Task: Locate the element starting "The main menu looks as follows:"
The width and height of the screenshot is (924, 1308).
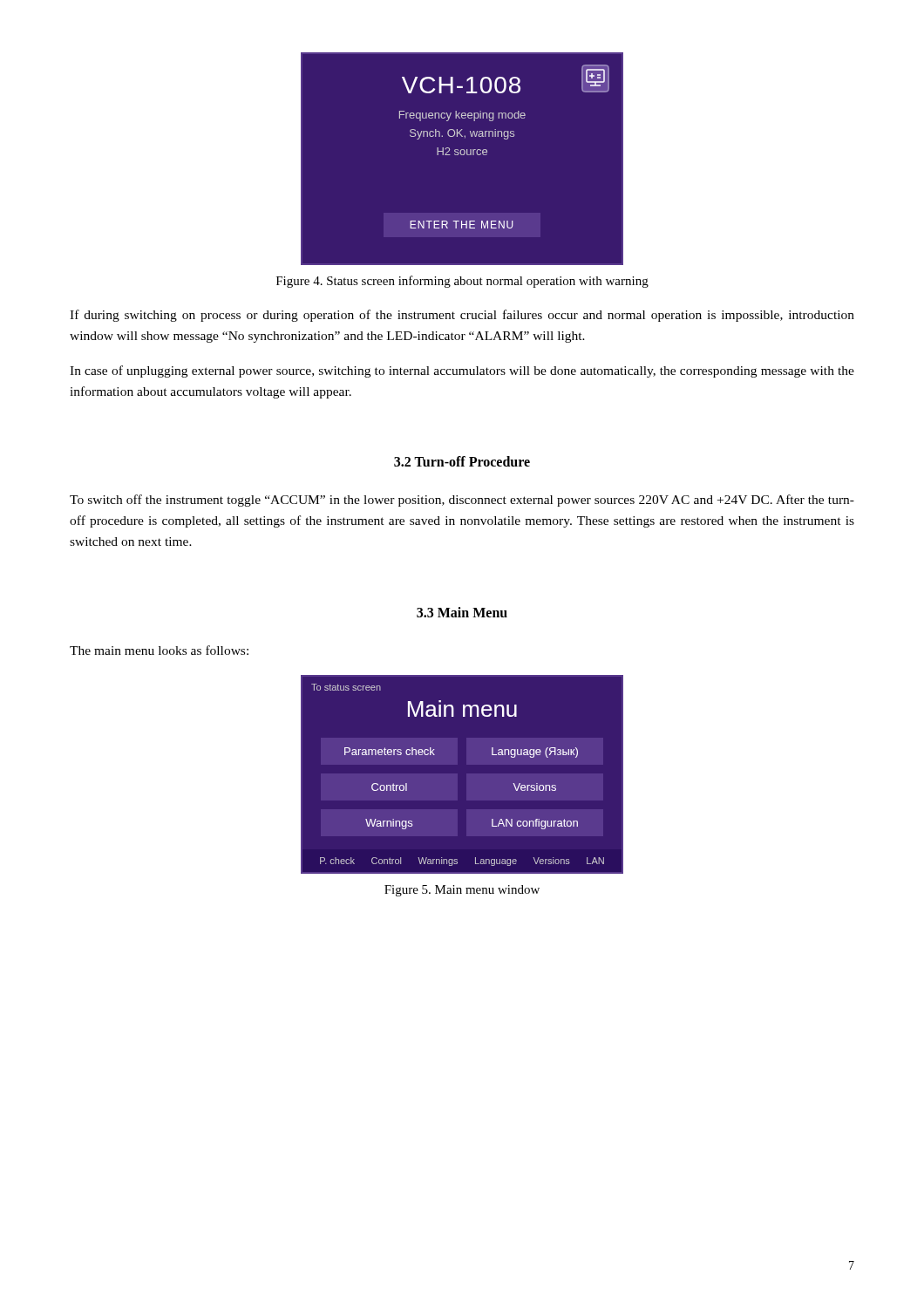Action: [x=160, y=650]
